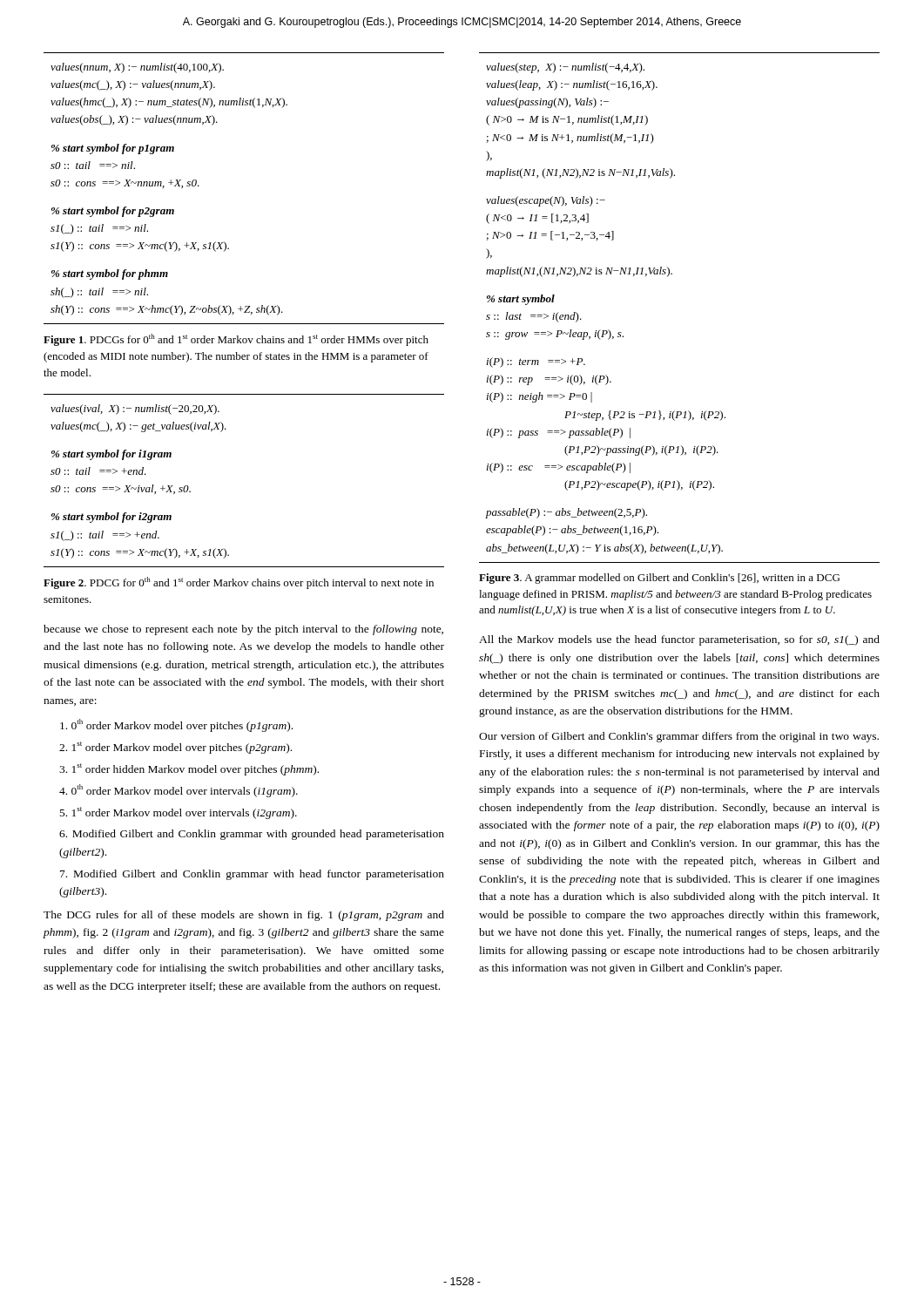Click on the block starting "All the Markov models"
The width and height of the screenshot is (924, 1307).
pos(679,675)
